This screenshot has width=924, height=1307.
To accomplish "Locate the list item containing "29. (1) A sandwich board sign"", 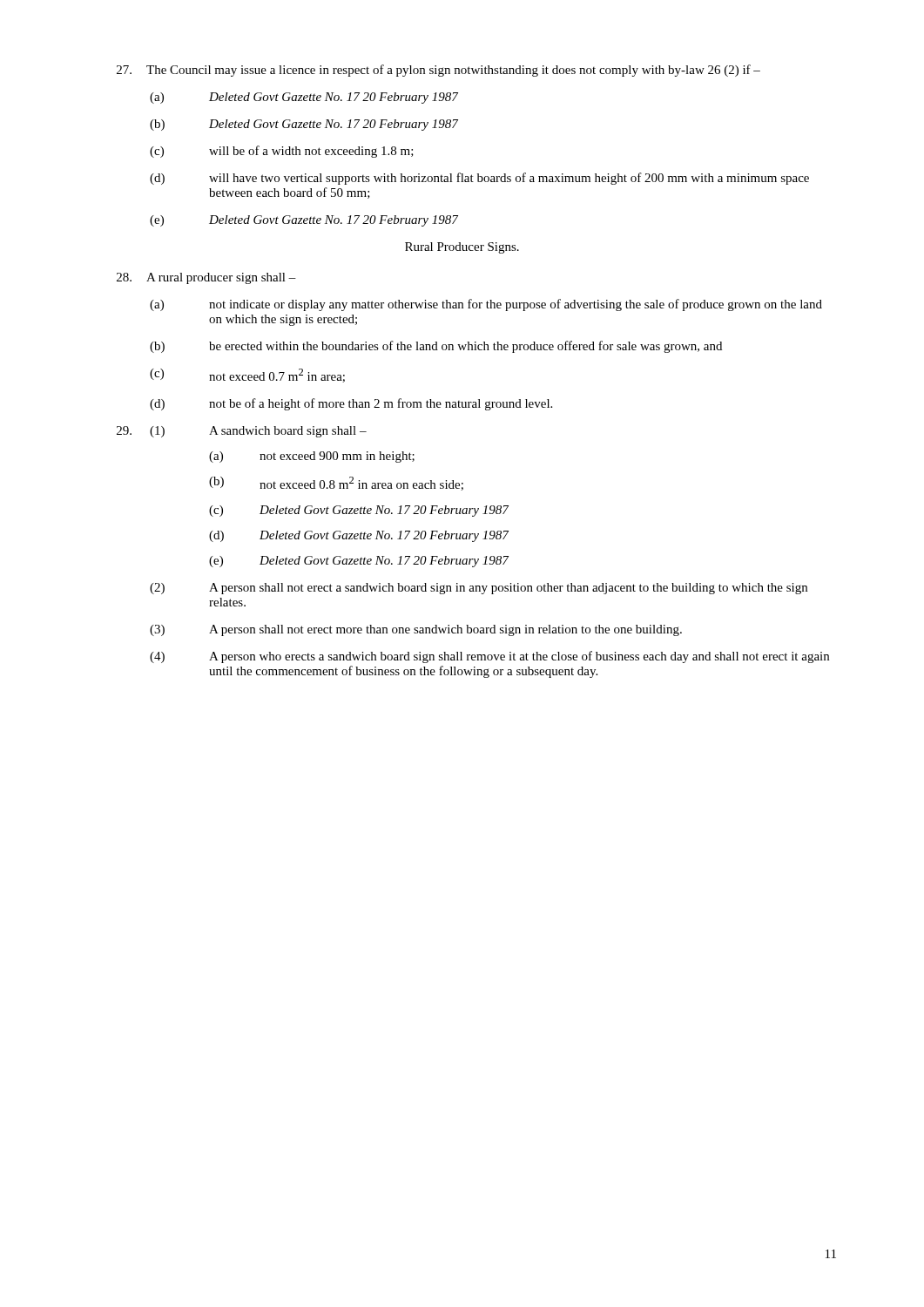I will pyautogui.click(x=462, y=551).
